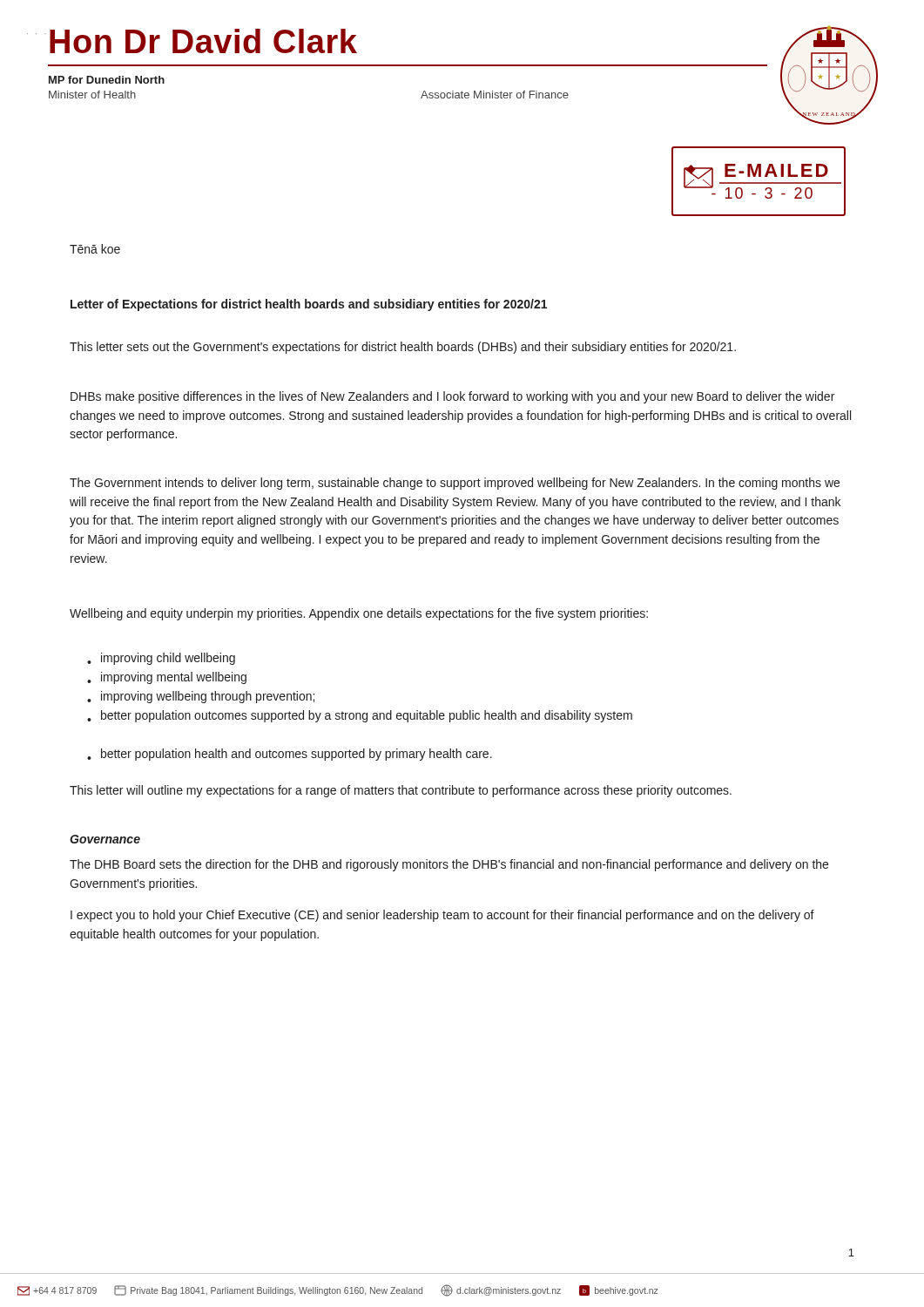
Task: Find the region starting "Tēnā koe"
Action: tap(95, 249)
